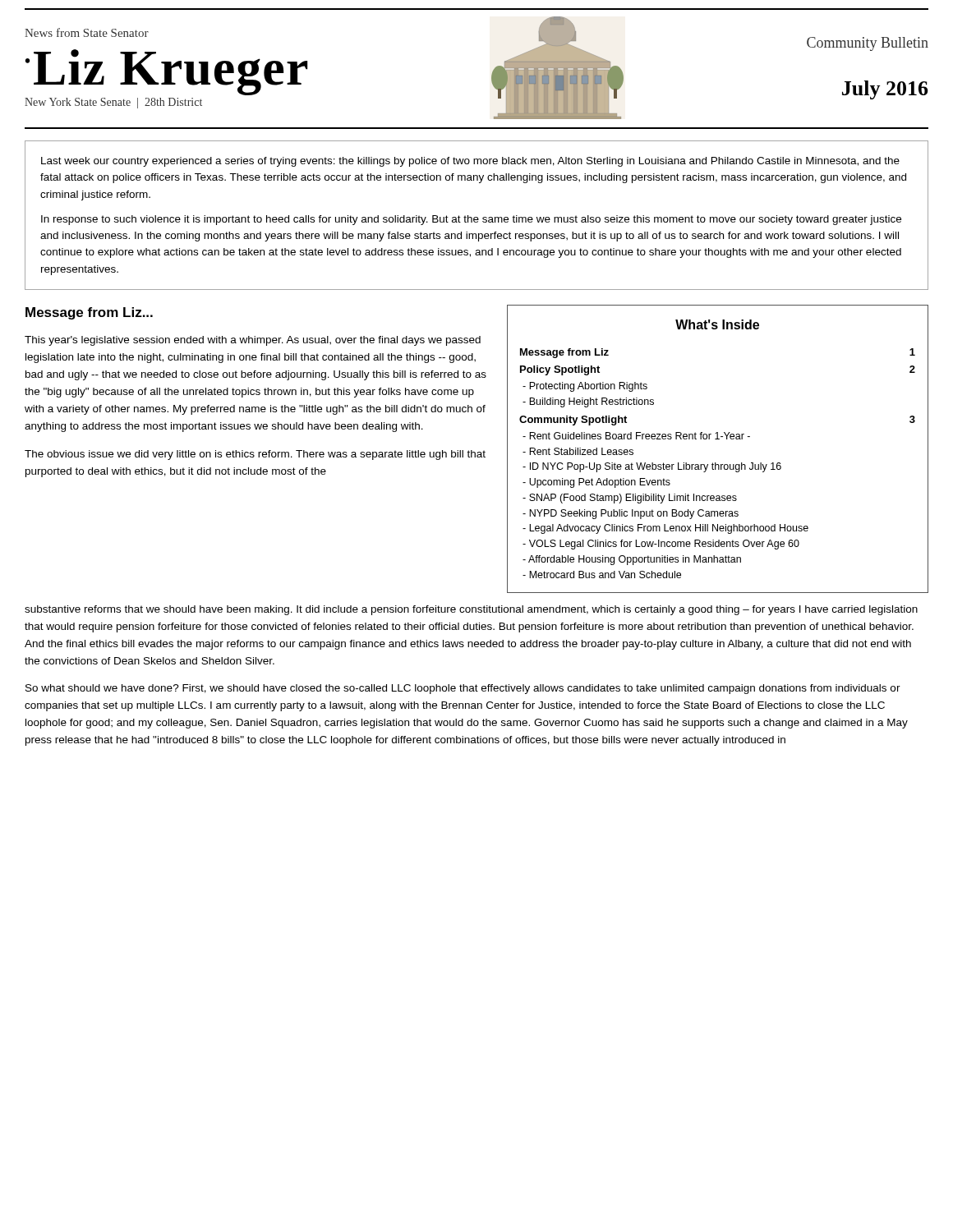Point to the text block starting "So what should we have done? First,"
The image size is (953, 1232).
tap(466, 714)
